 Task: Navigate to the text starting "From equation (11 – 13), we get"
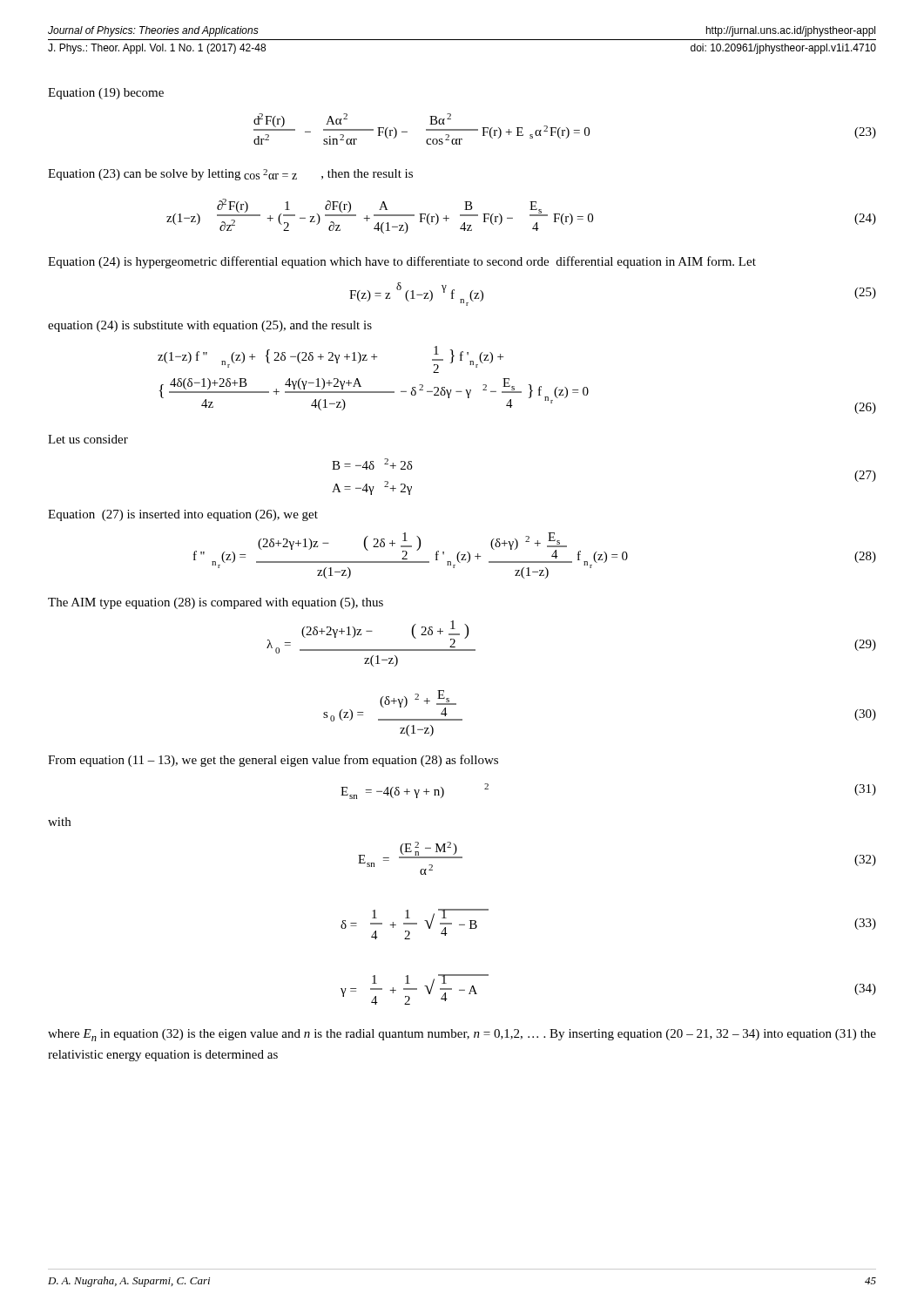coord(273,760)
